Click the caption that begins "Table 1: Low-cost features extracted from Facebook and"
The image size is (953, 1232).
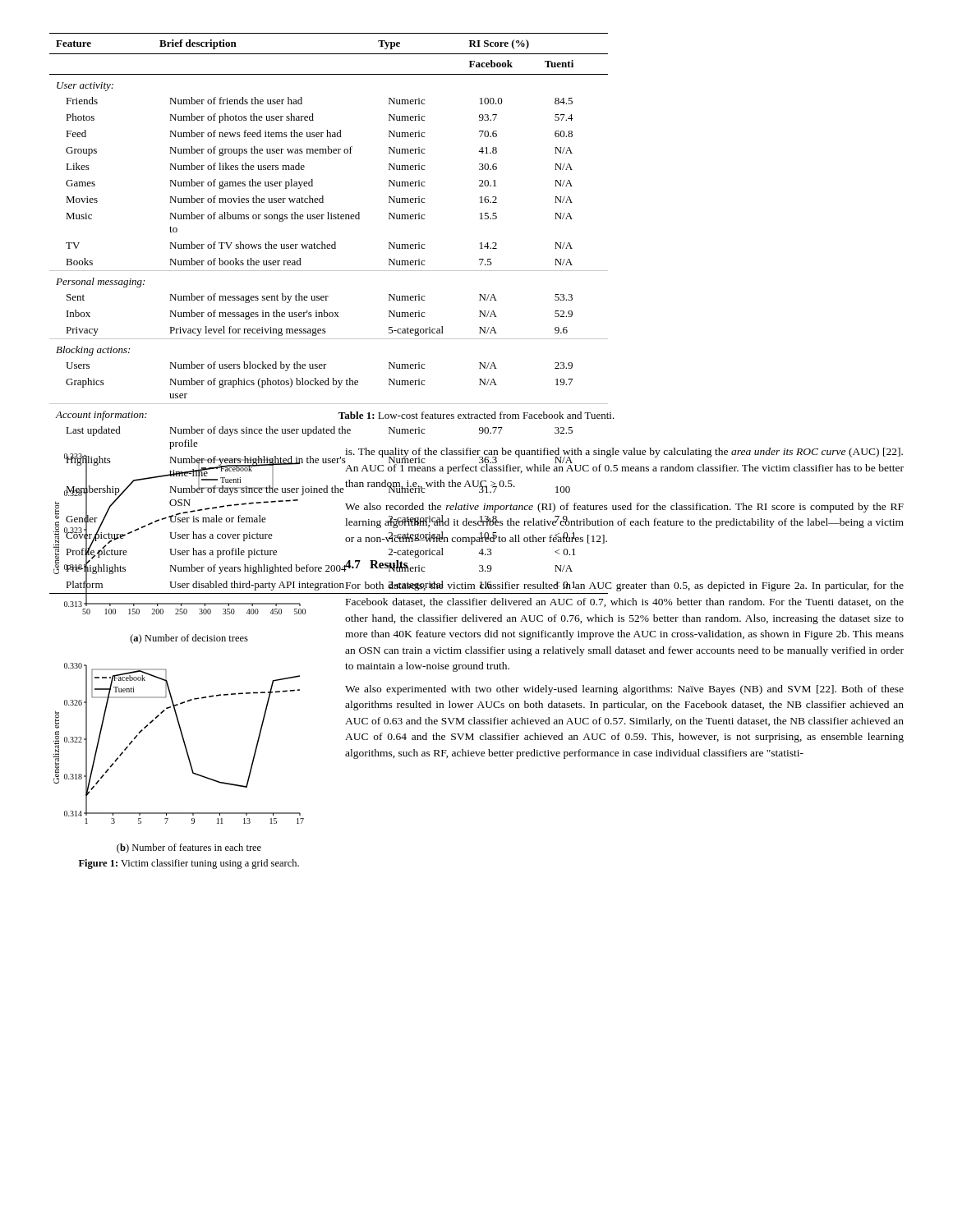coord(476,415)
